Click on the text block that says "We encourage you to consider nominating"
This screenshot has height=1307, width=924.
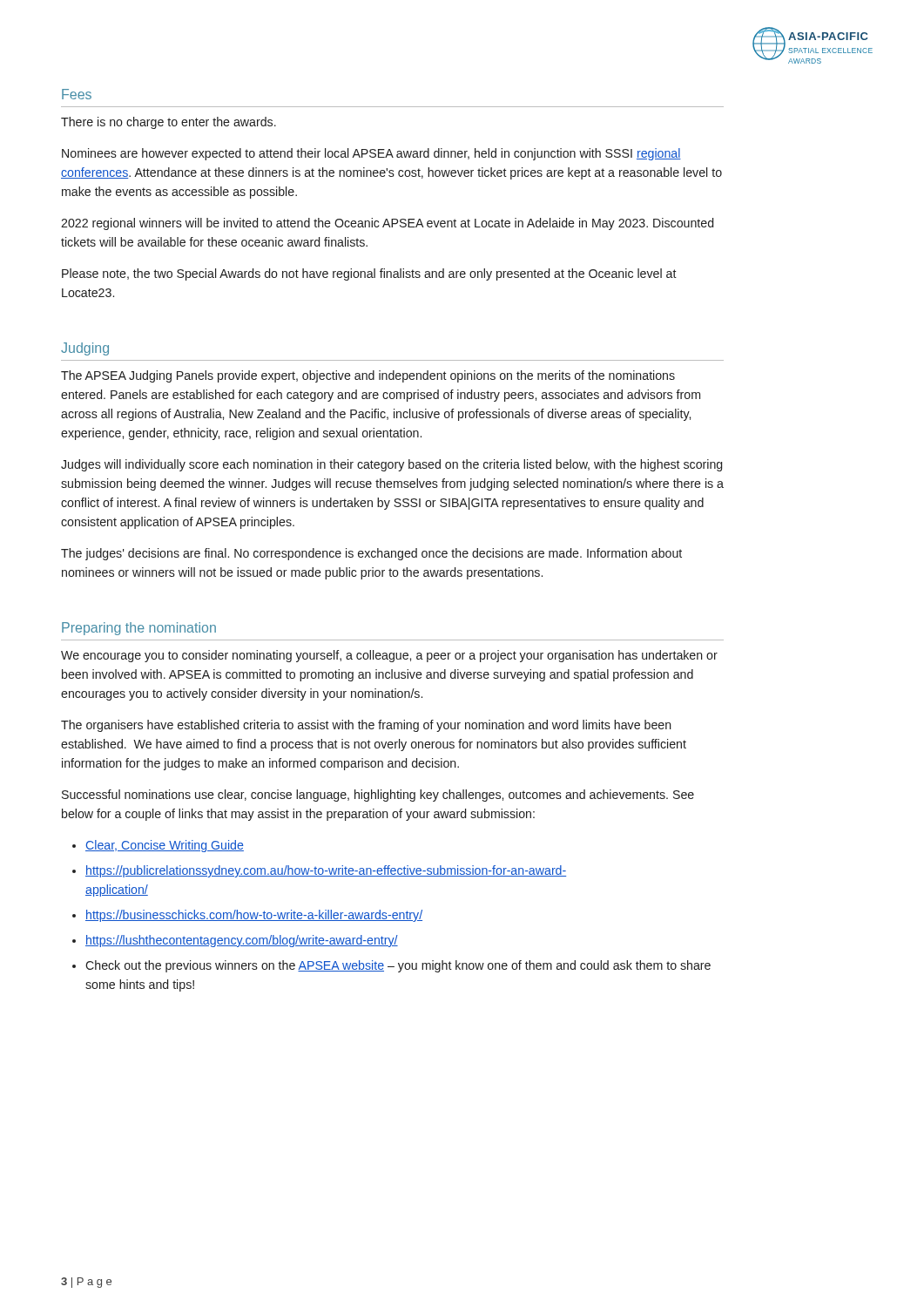389,674
